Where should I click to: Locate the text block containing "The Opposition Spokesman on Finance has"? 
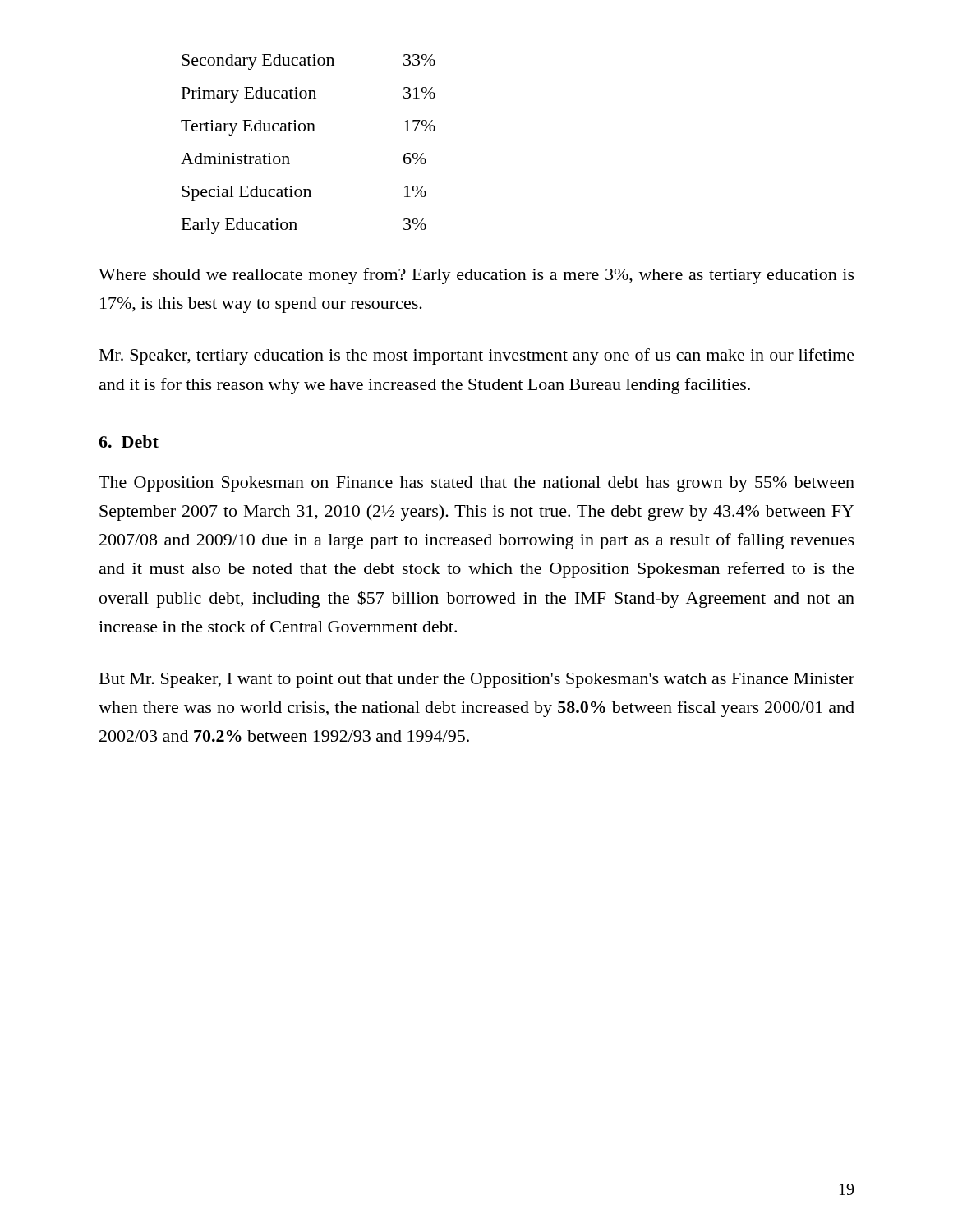click(x=476, y=554)
